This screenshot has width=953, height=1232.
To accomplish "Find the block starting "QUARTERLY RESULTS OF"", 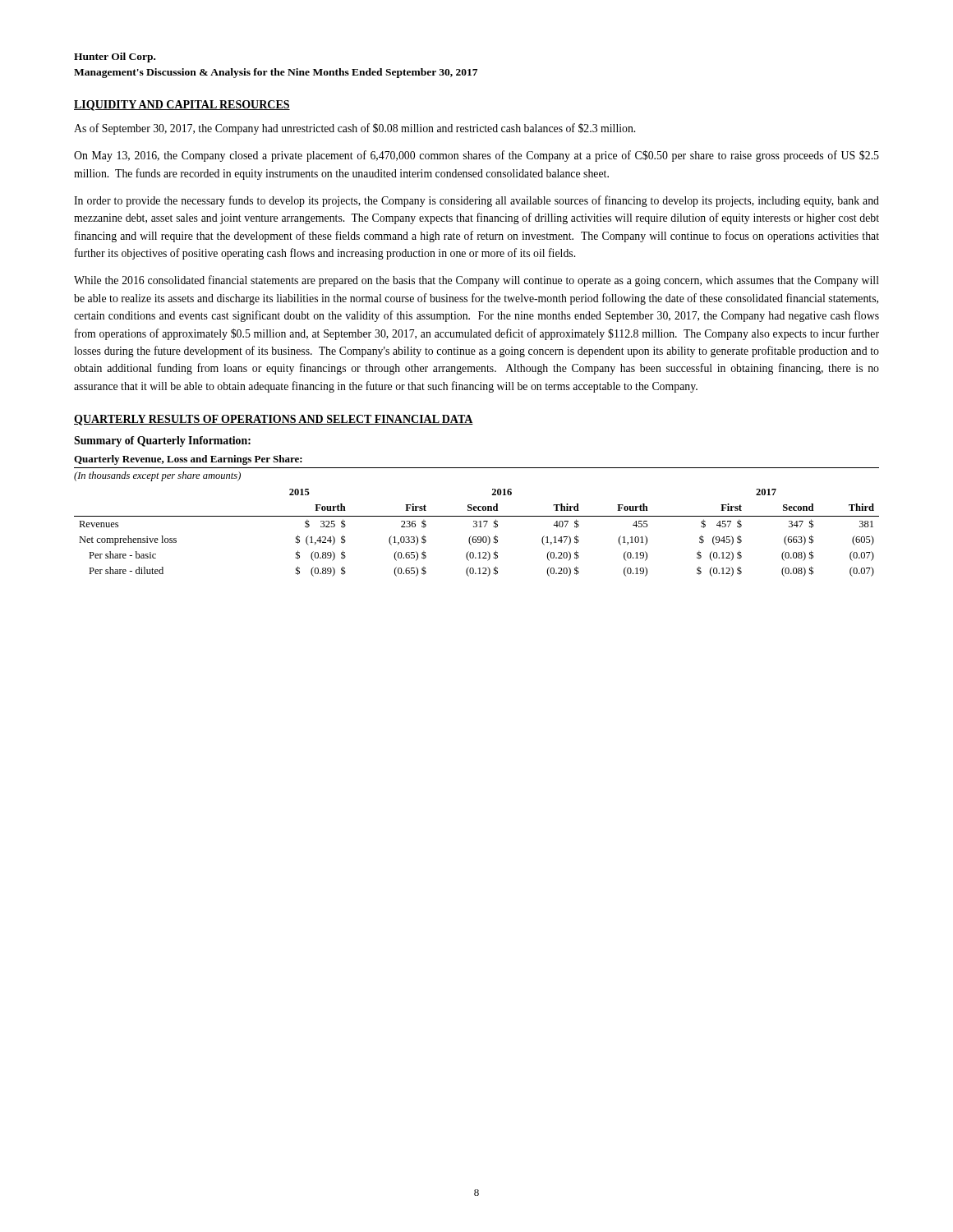I will point(273,419).
